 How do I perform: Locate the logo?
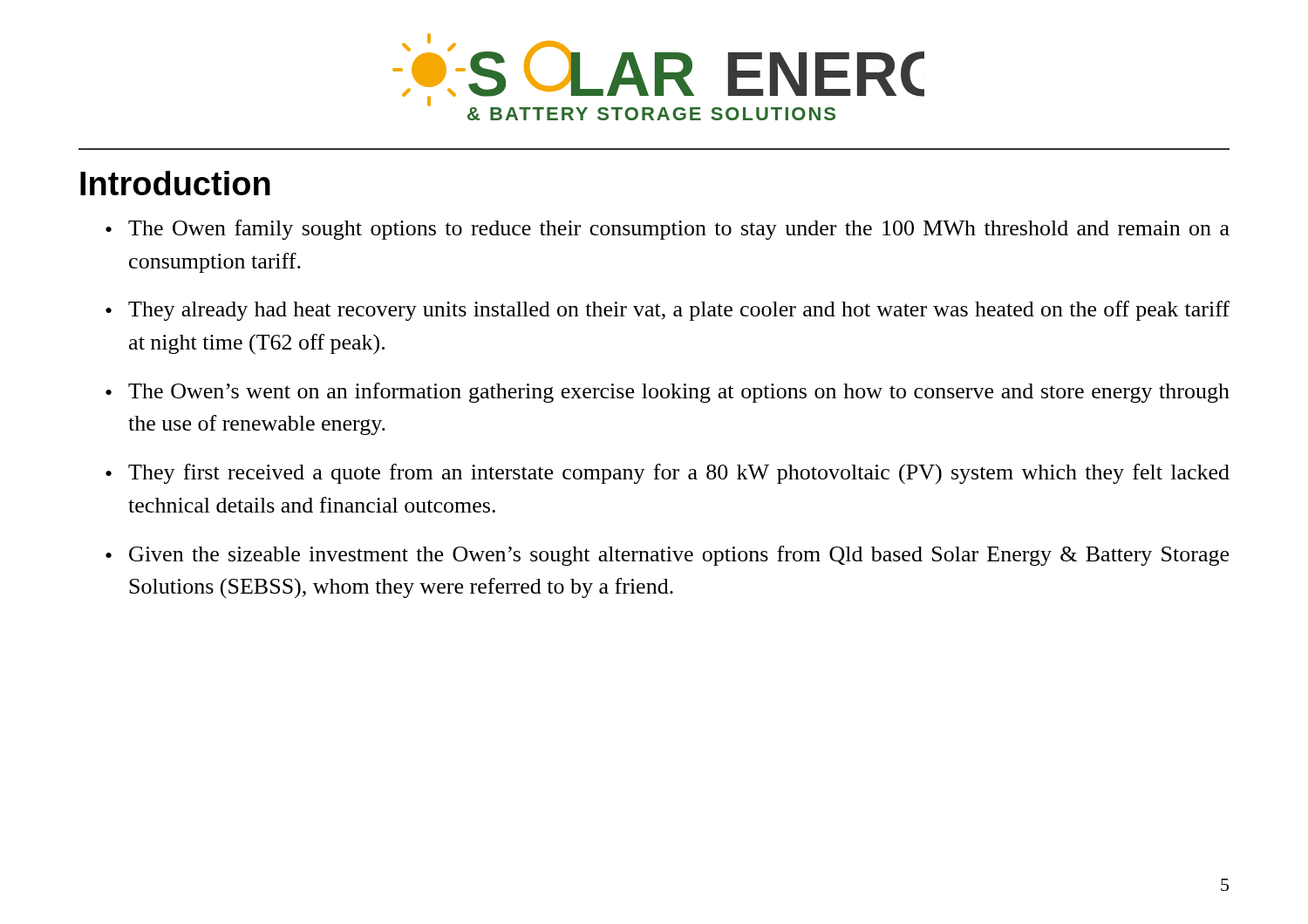(654, 74)
